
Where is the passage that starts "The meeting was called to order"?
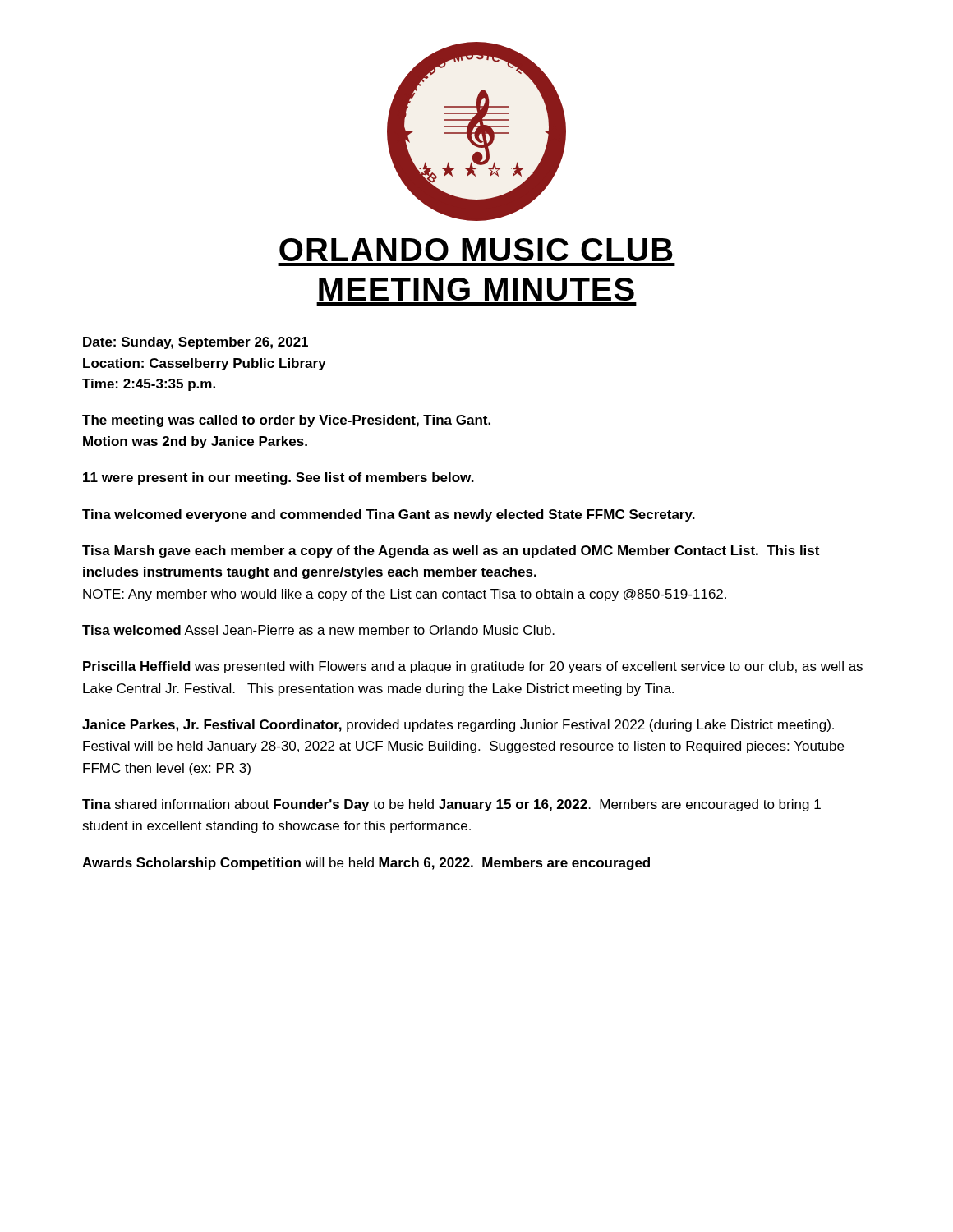click(287, 431)
